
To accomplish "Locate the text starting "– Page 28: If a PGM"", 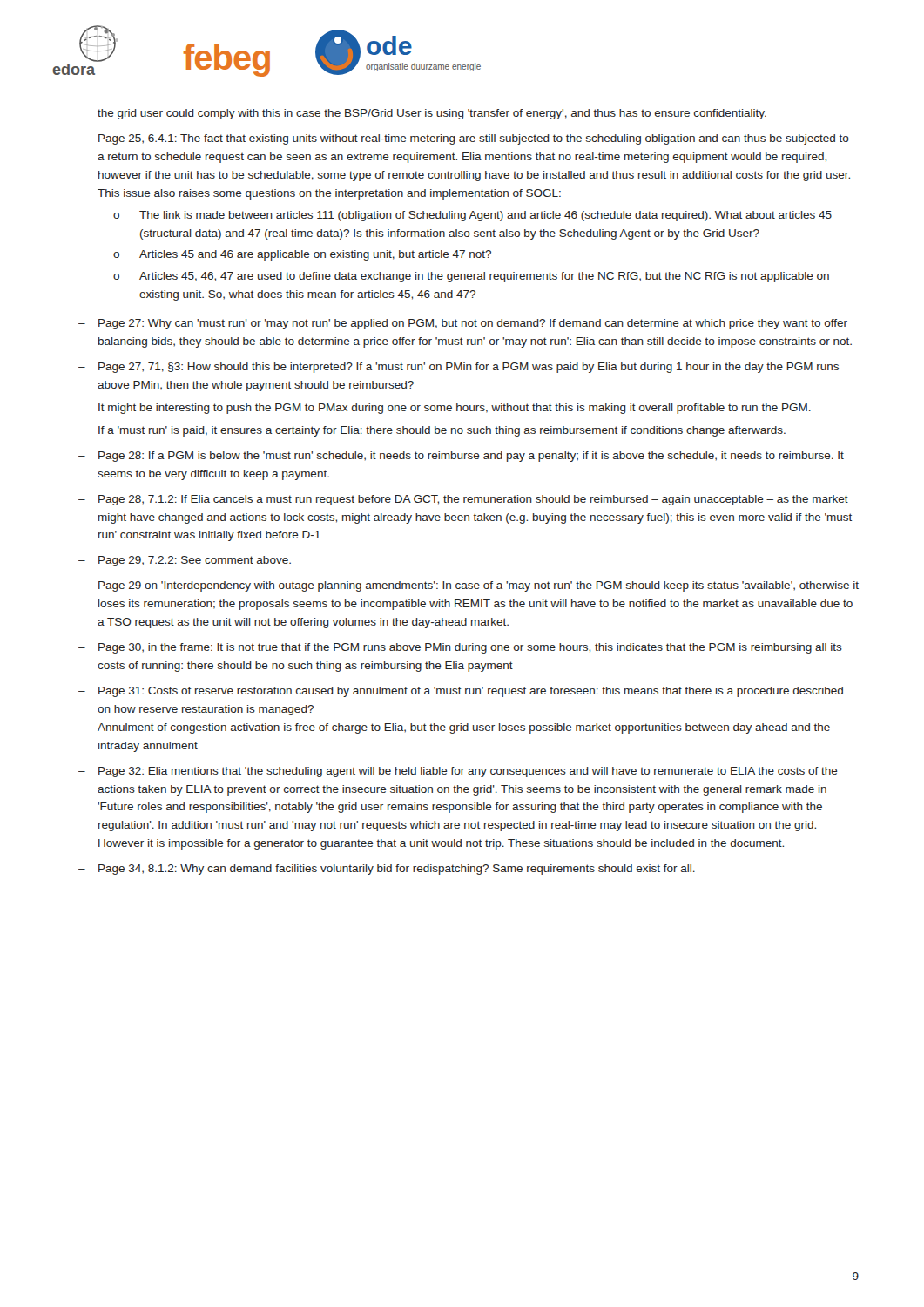I will click(469, 465).
